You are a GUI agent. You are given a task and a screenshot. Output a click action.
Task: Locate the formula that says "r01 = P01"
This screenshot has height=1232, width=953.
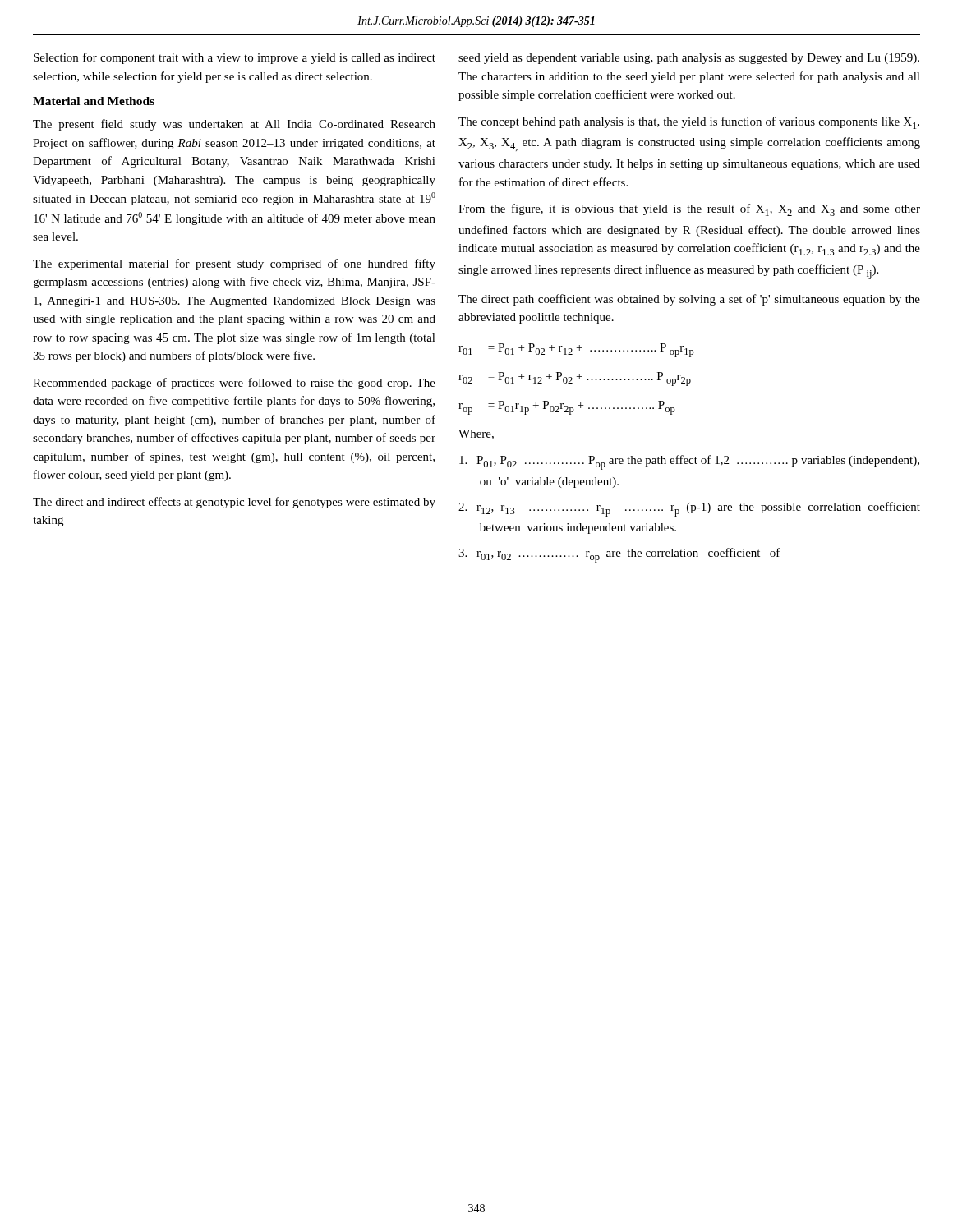689,377
